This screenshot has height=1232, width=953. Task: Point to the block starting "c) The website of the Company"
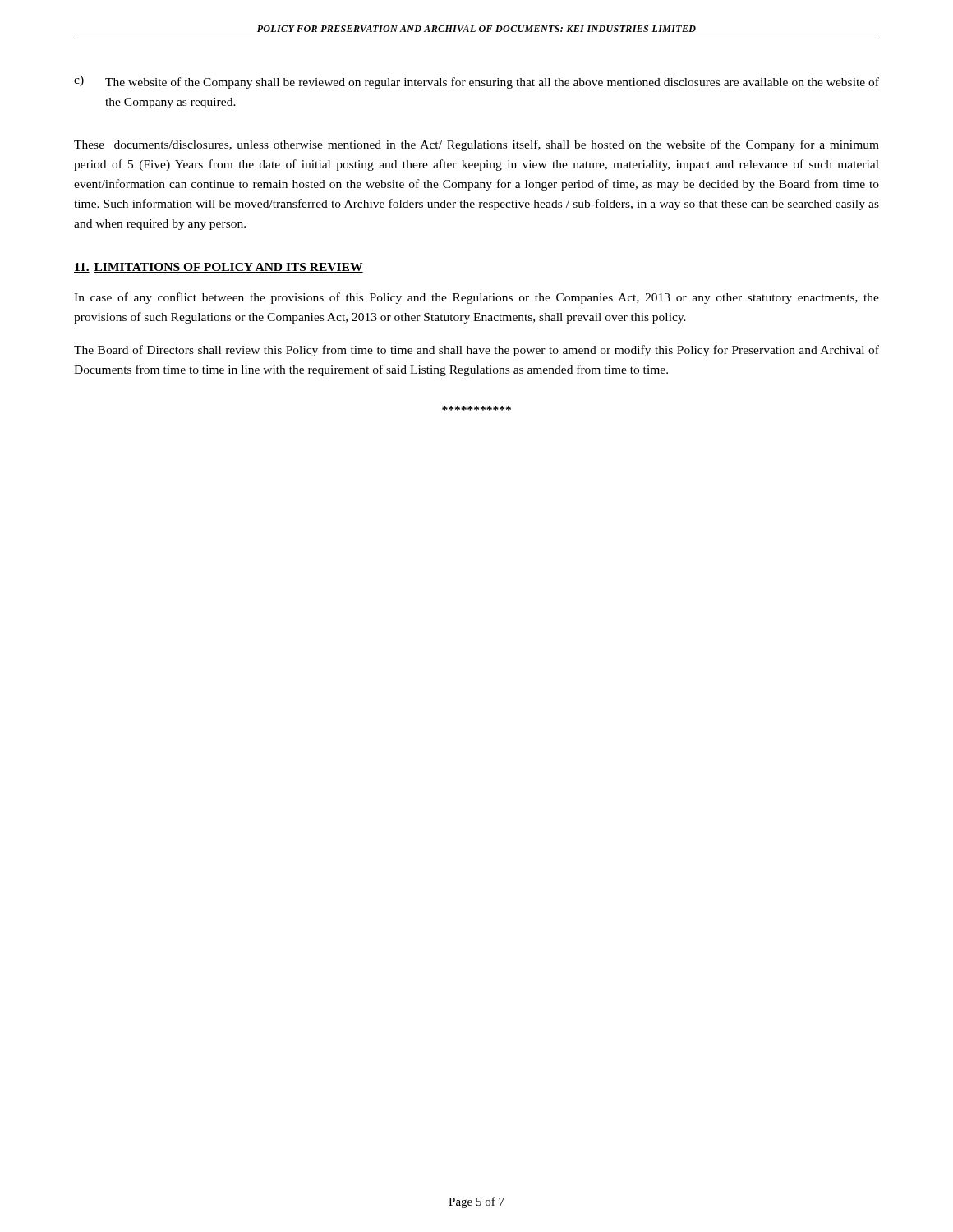[476, 92]
